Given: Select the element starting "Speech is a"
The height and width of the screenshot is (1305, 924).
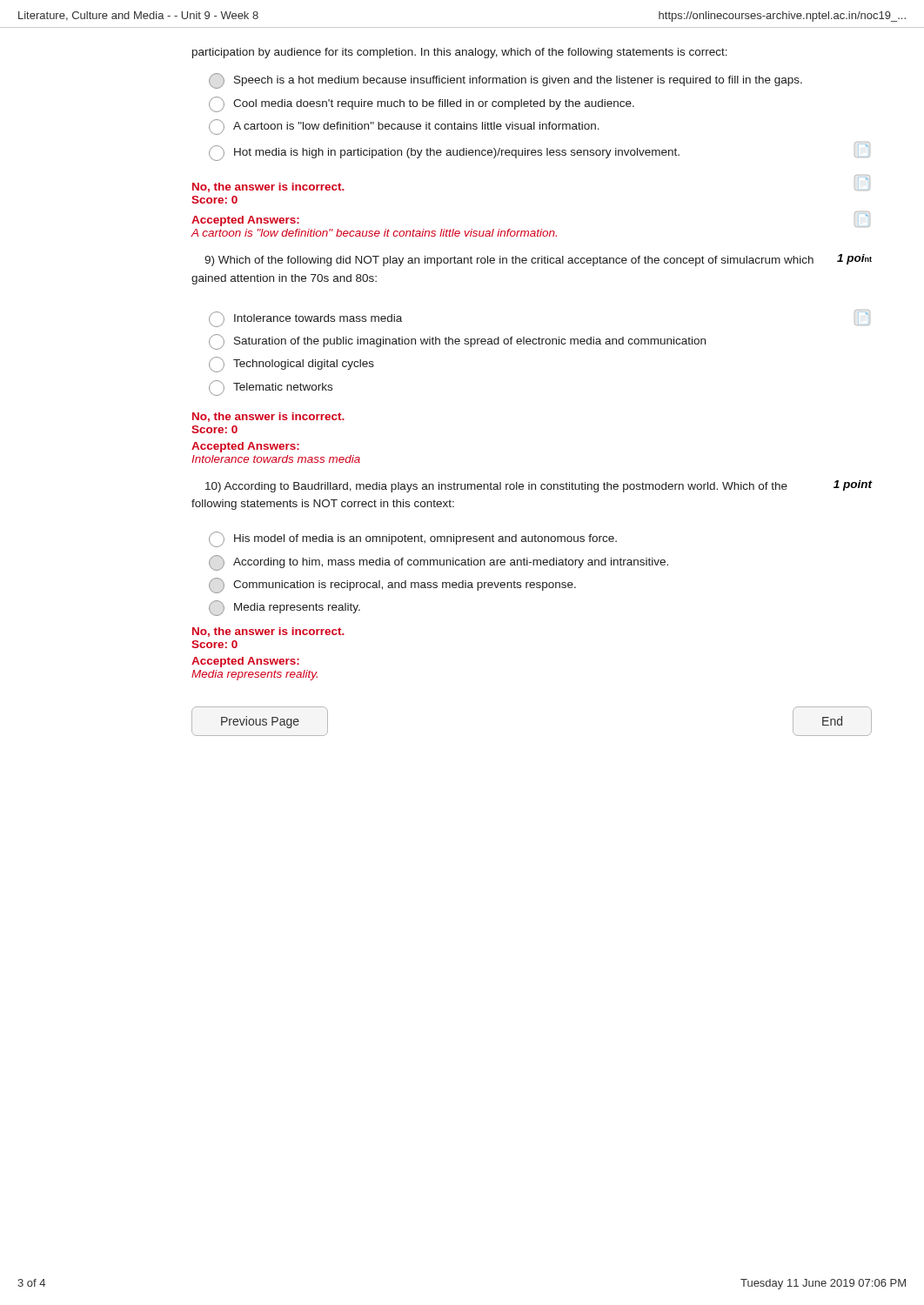Looking at the screenshot, I should tap(506, 80).
